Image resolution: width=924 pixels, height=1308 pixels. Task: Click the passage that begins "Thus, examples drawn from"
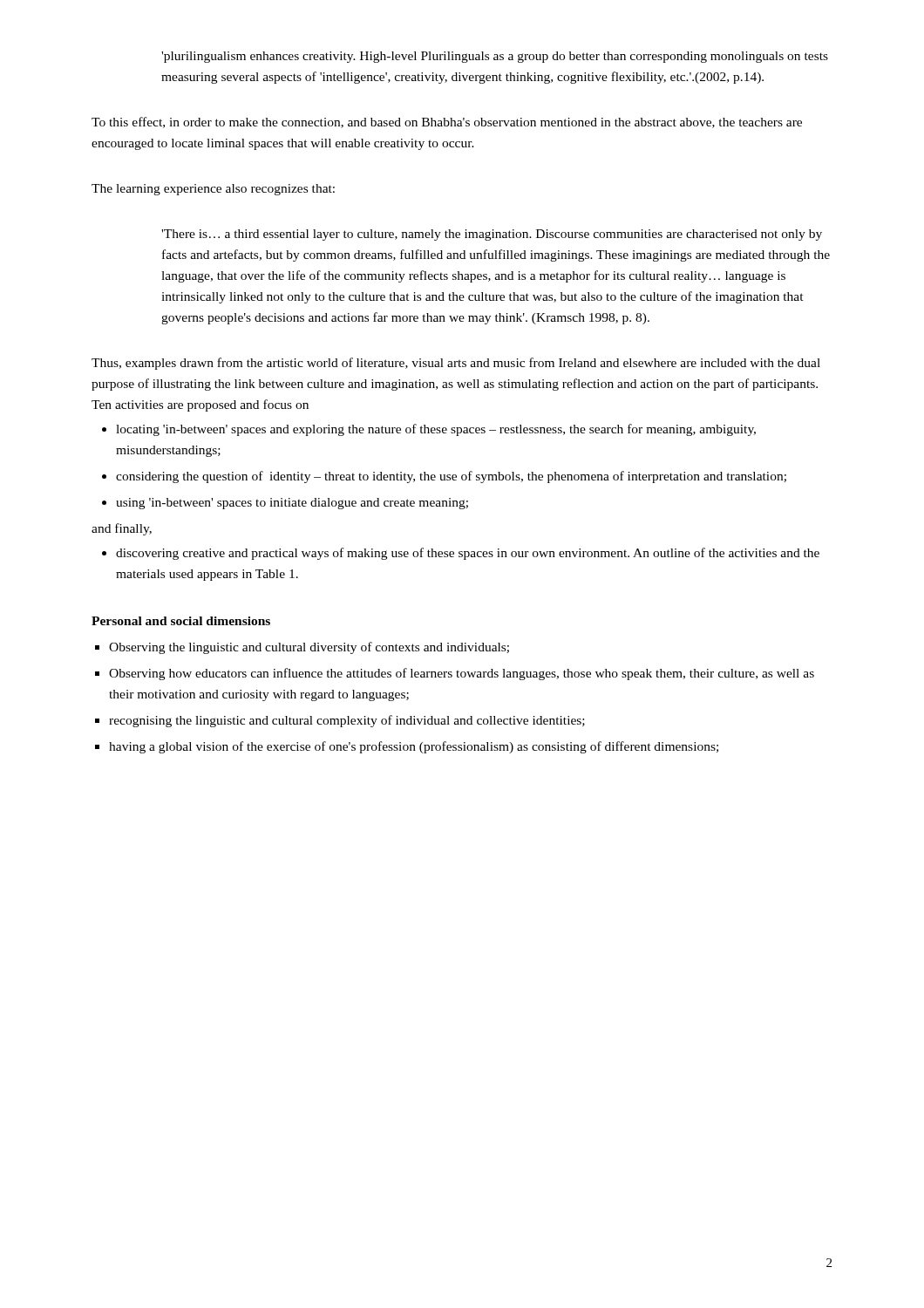pyautogui.click(x=462, y=384)
